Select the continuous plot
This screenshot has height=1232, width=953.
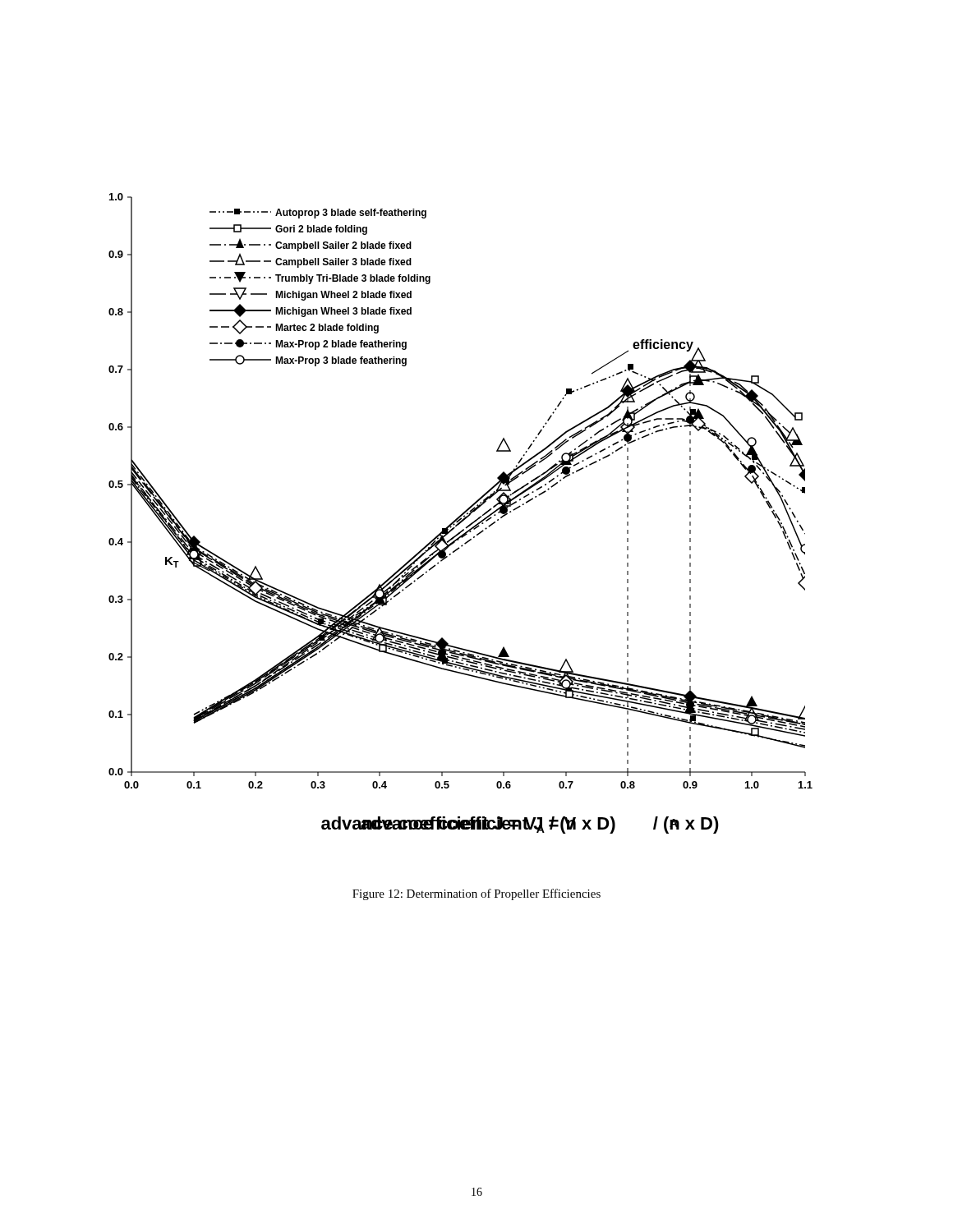click(460, 517)
